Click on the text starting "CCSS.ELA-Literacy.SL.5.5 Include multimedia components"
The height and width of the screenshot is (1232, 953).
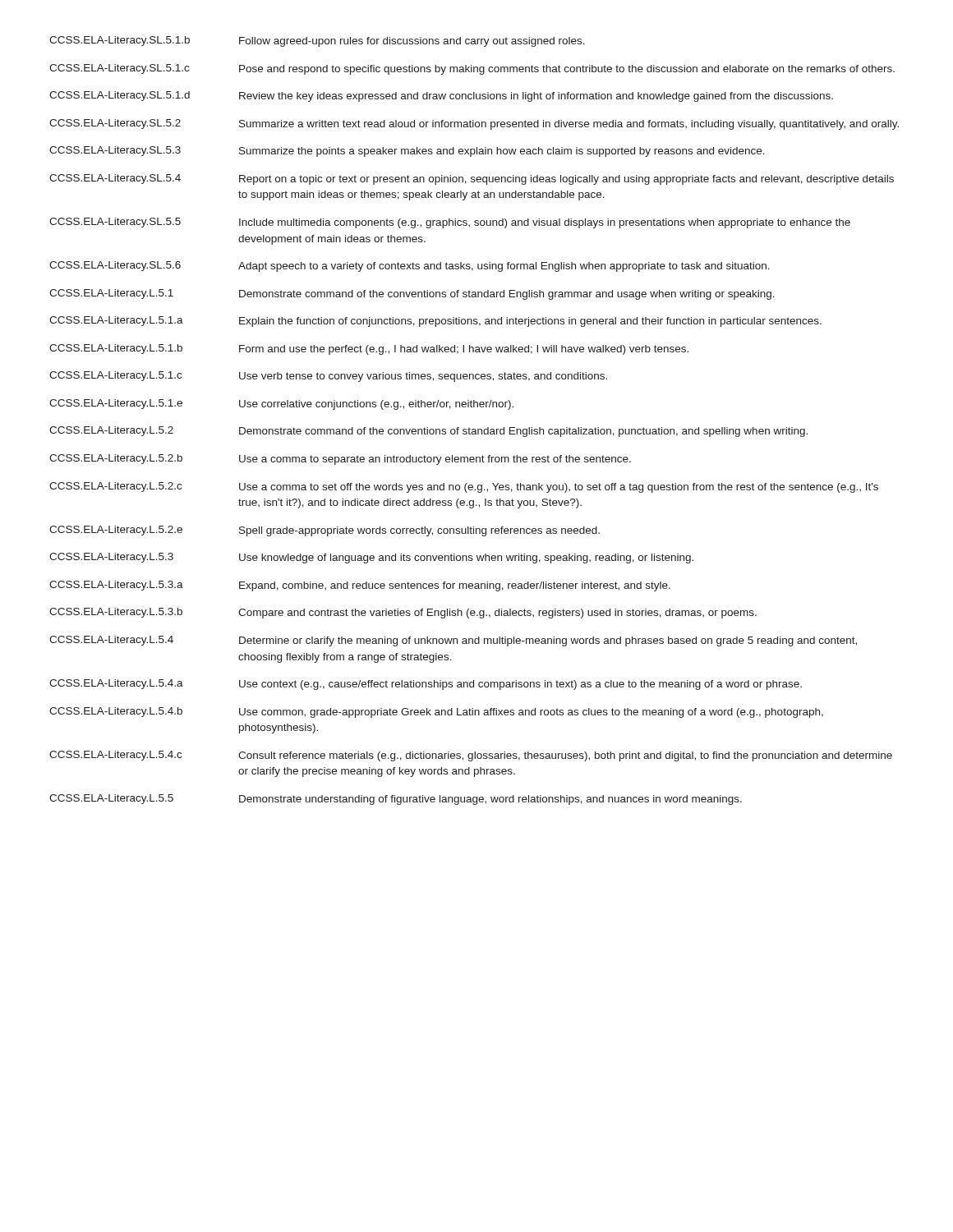[476, 230]
